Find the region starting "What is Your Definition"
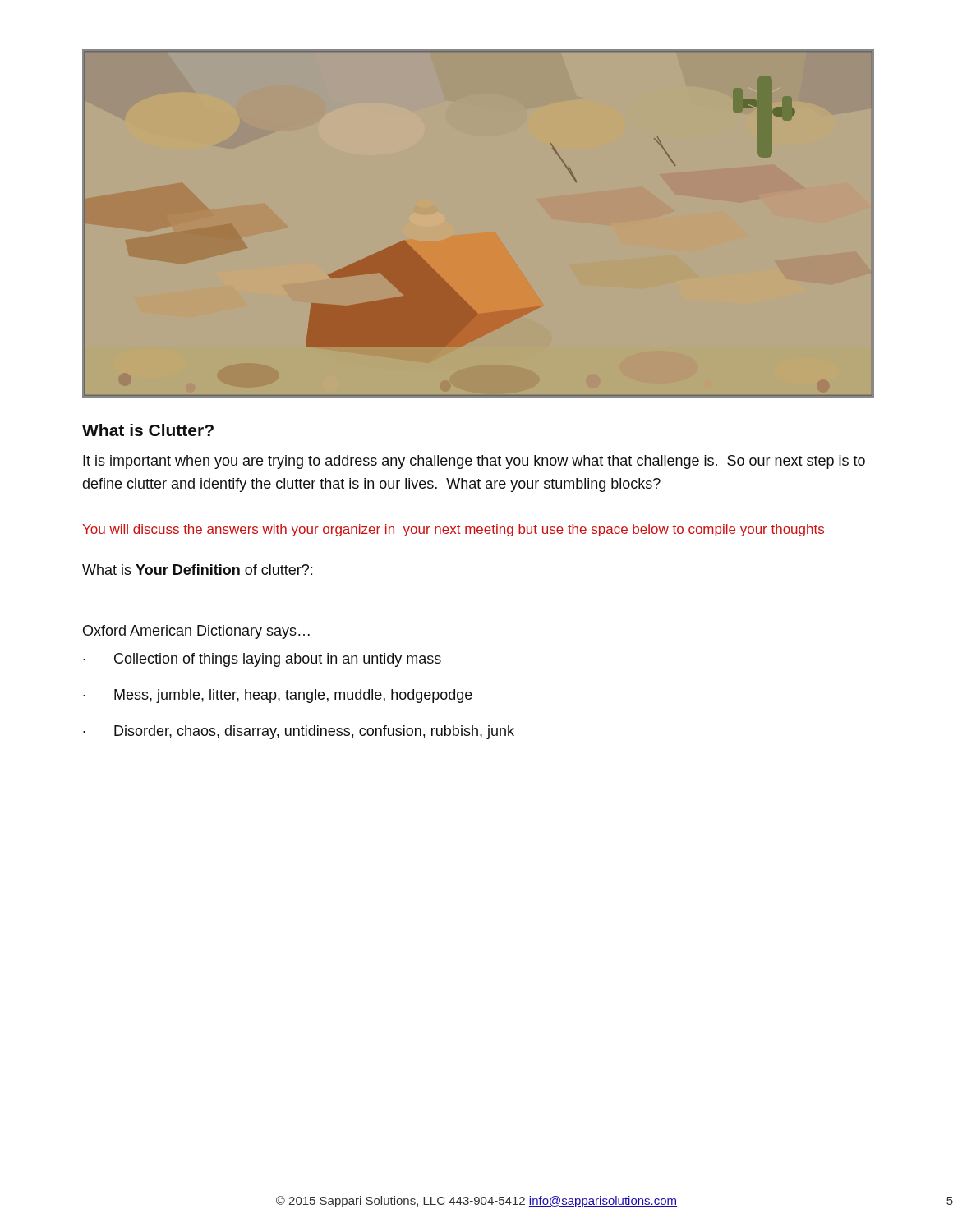 [198, 570]
